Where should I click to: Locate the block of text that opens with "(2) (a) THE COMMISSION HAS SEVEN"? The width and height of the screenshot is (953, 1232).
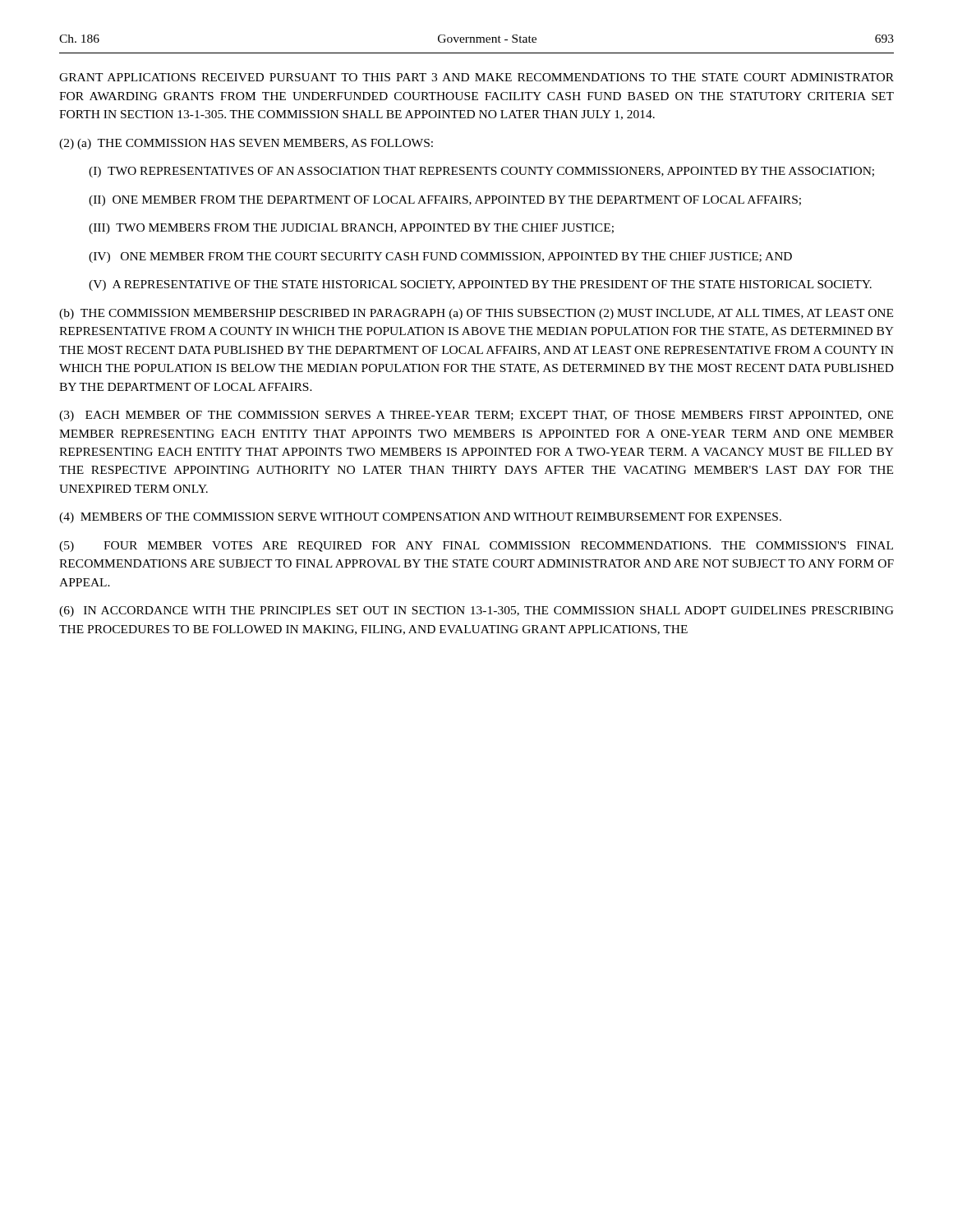pyautogui.click(x=246, y=144)
